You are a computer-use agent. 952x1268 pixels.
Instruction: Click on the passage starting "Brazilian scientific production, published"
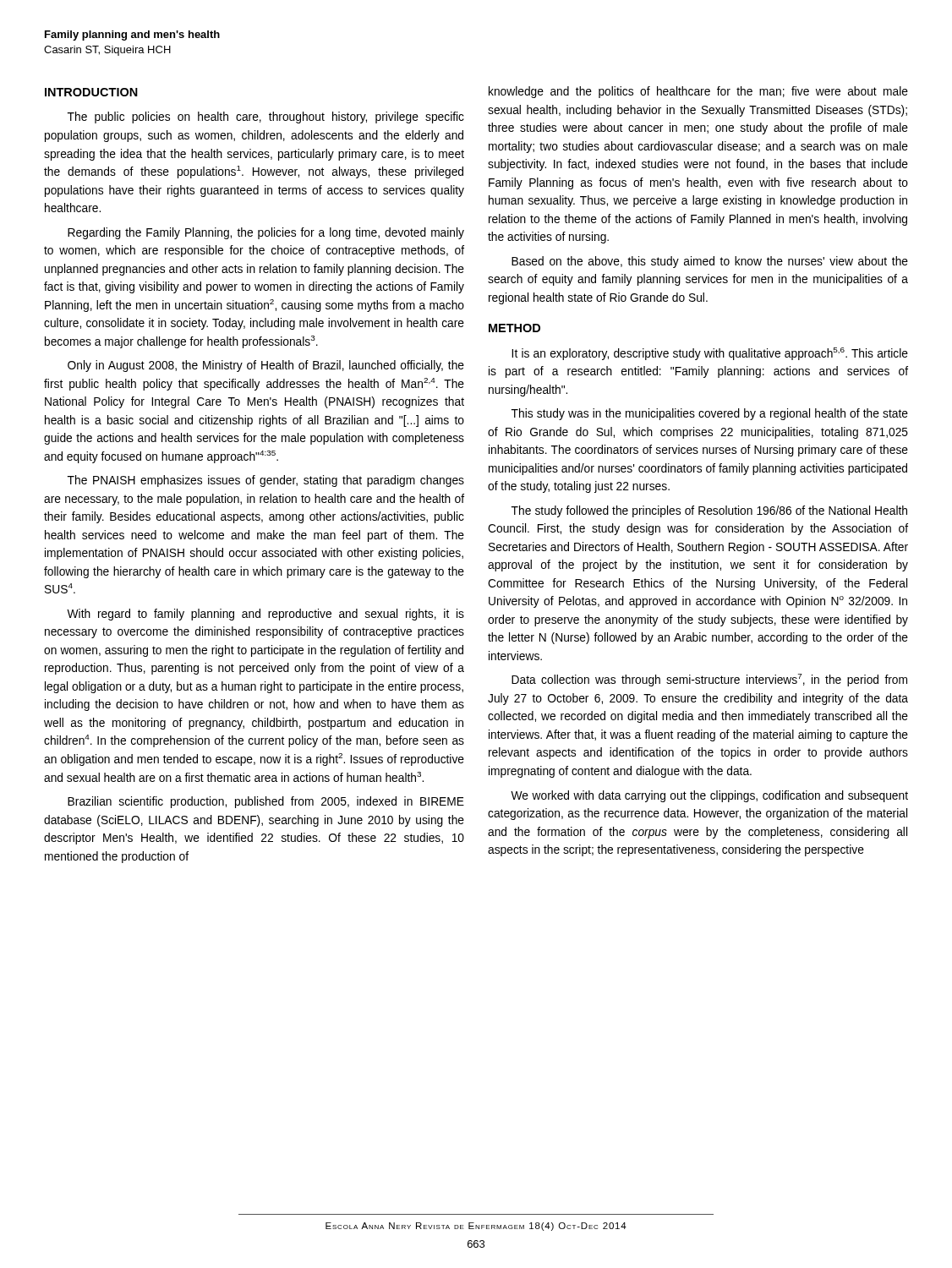(x=254, y=829)
